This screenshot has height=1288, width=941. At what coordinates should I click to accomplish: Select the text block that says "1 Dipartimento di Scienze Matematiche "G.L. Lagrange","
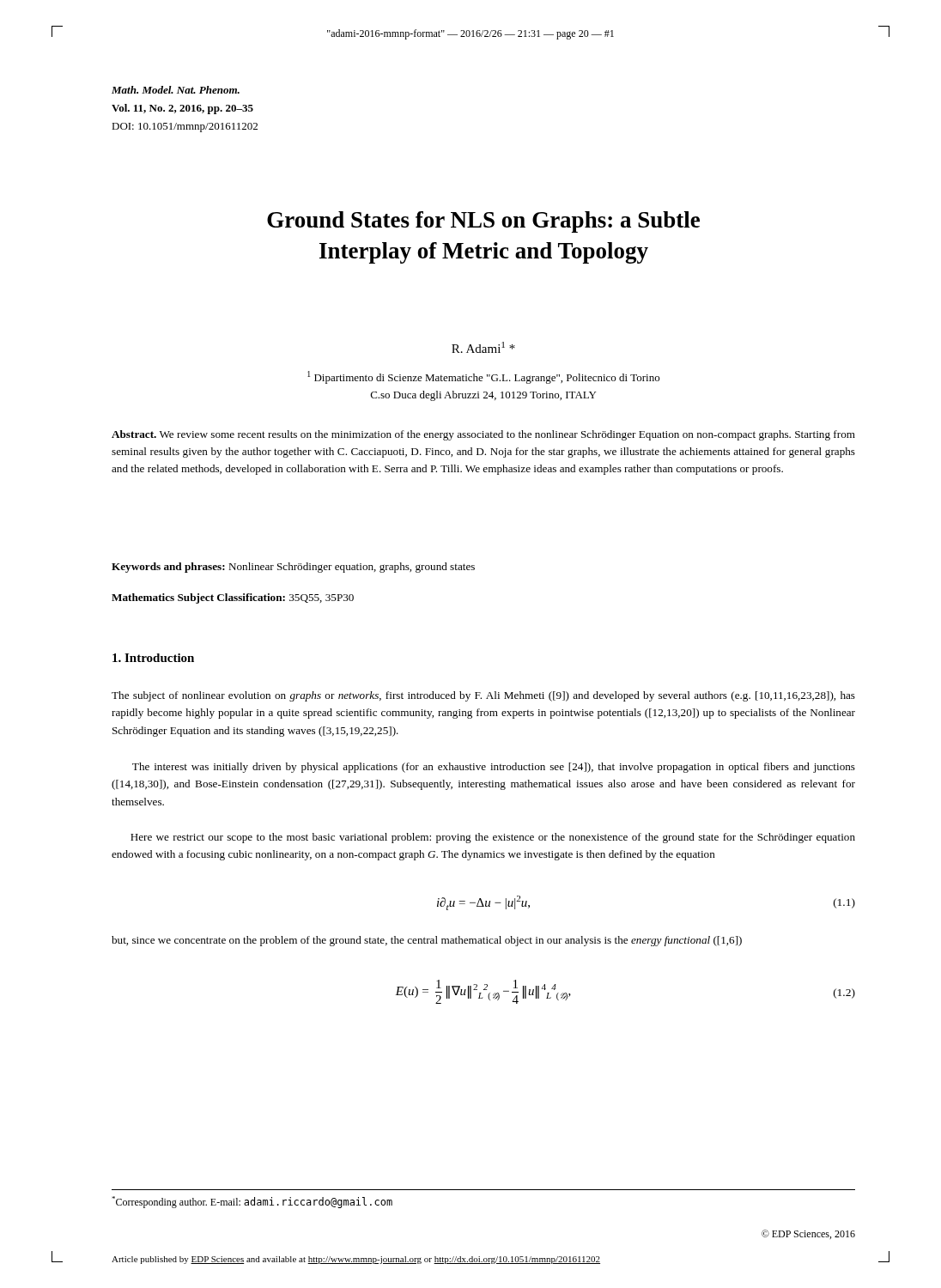click(483, 385)
